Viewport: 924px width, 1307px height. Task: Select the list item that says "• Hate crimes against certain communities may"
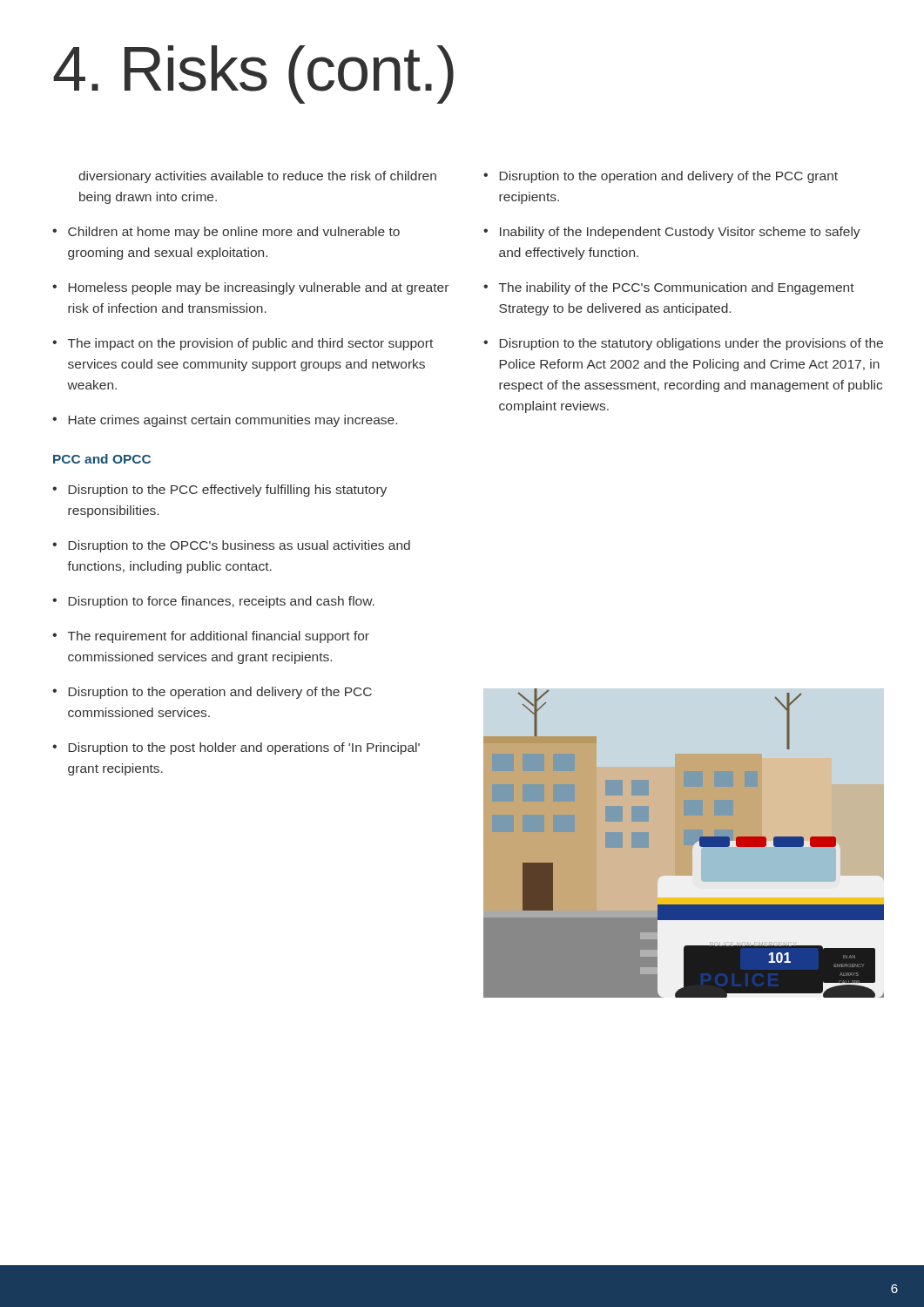click(x=225, y=420)
